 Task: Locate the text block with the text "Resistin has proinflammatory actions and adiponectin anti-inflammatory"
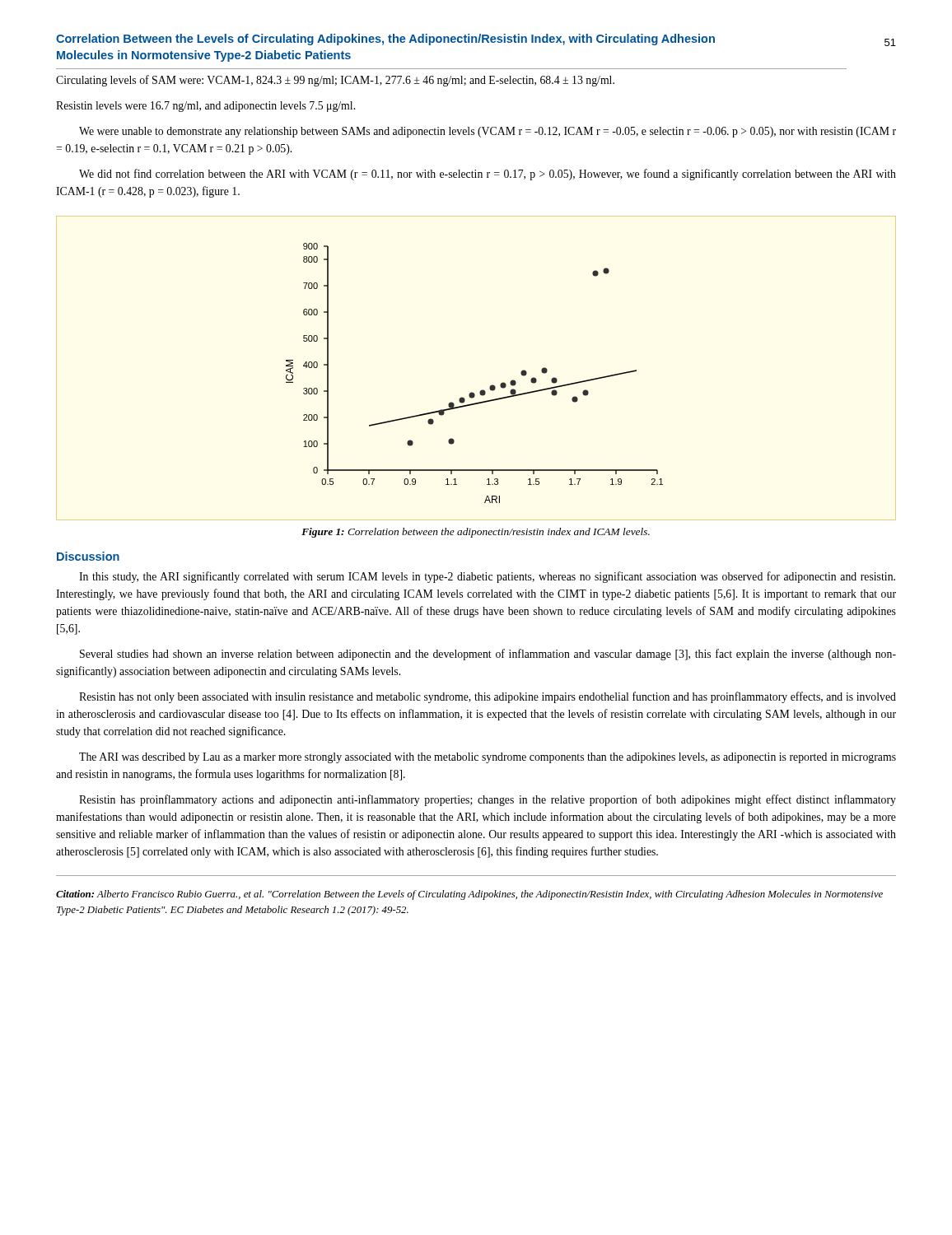click(476, 826)
